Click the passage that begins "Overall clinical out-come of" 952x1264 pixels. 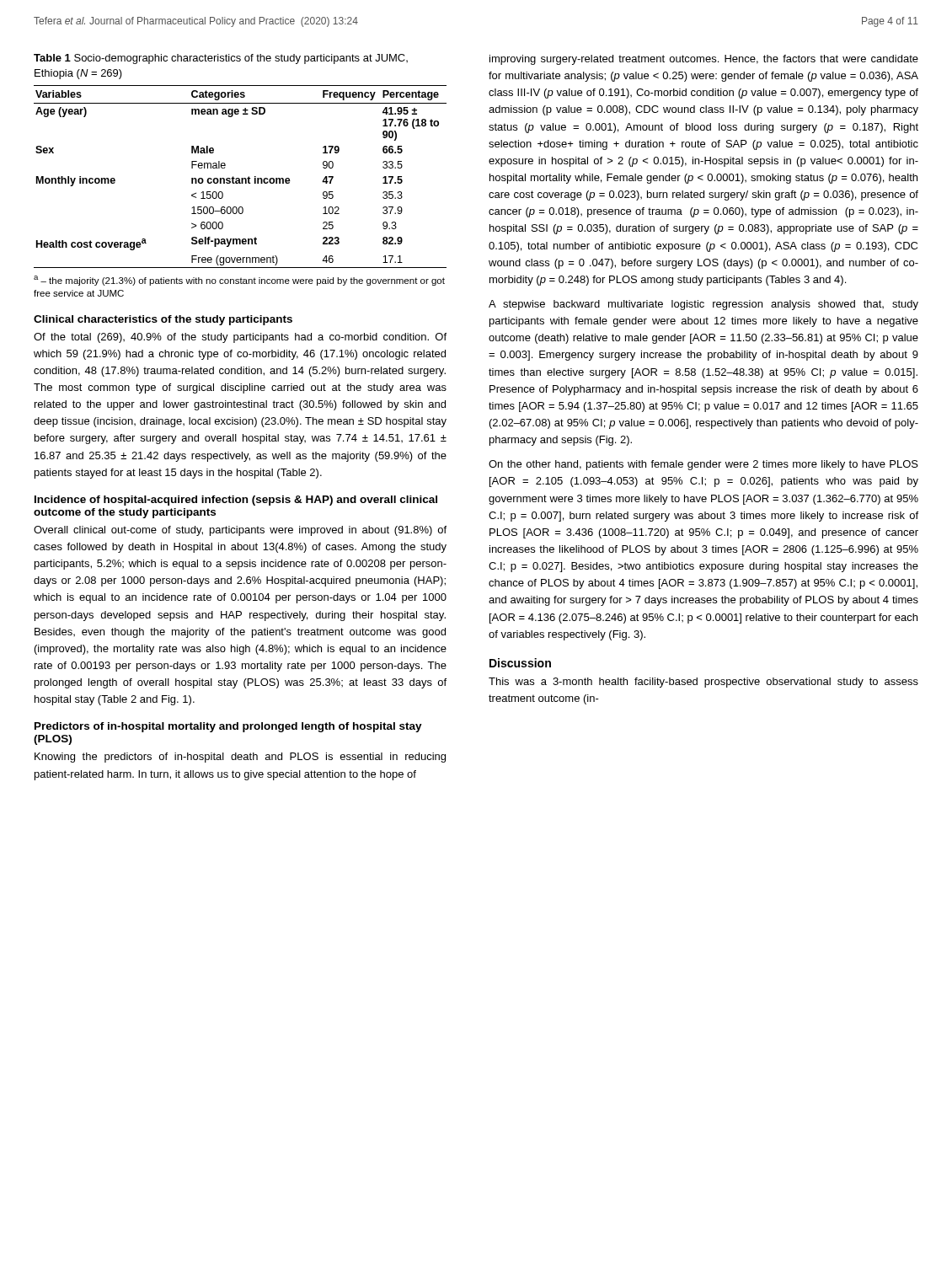(x=240, y=614)
